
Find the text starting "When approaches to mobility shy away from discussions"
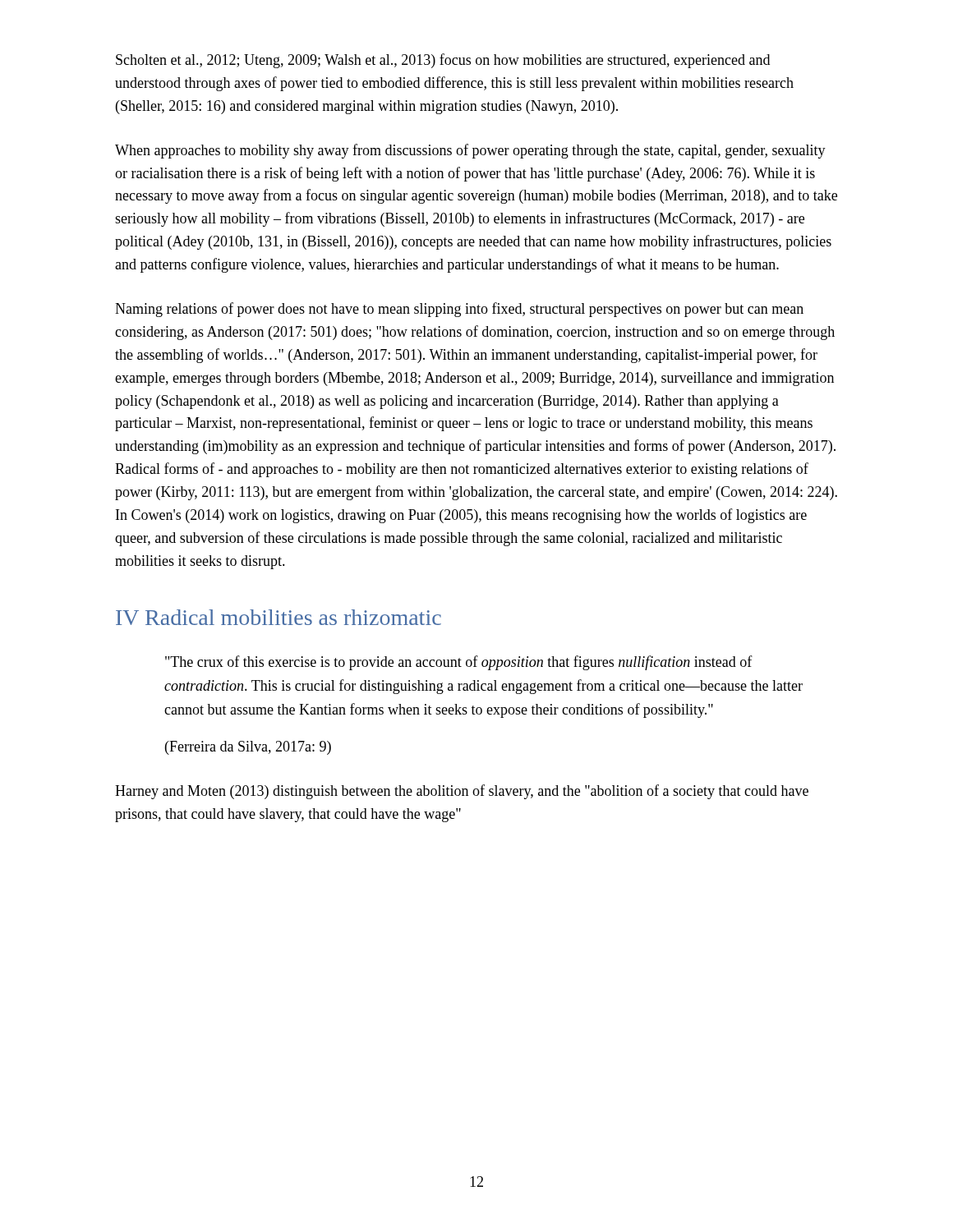(x=476, y=207)
